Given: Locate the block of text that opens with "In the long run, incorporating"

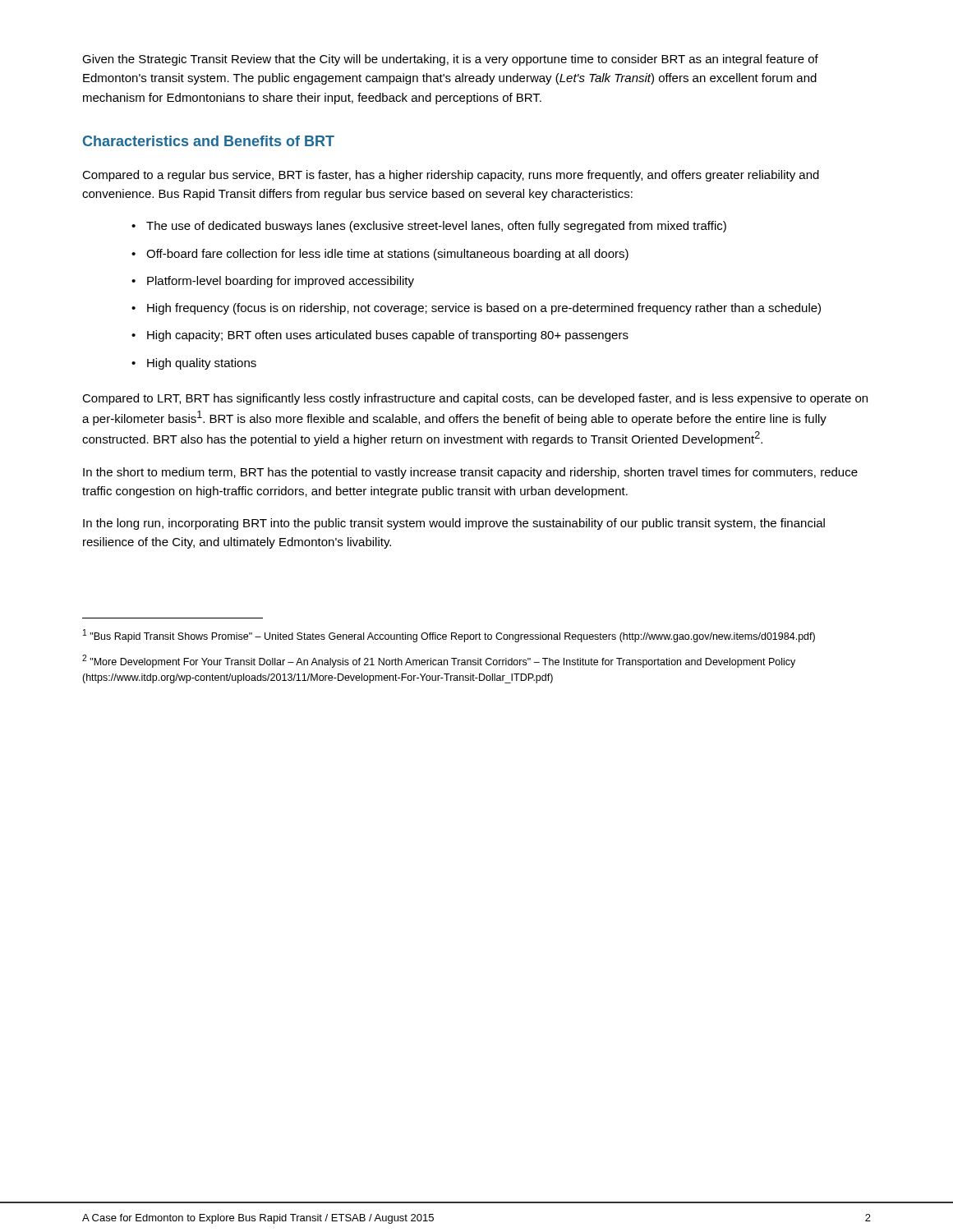Looking at the screenshot, I should point(476,532).
